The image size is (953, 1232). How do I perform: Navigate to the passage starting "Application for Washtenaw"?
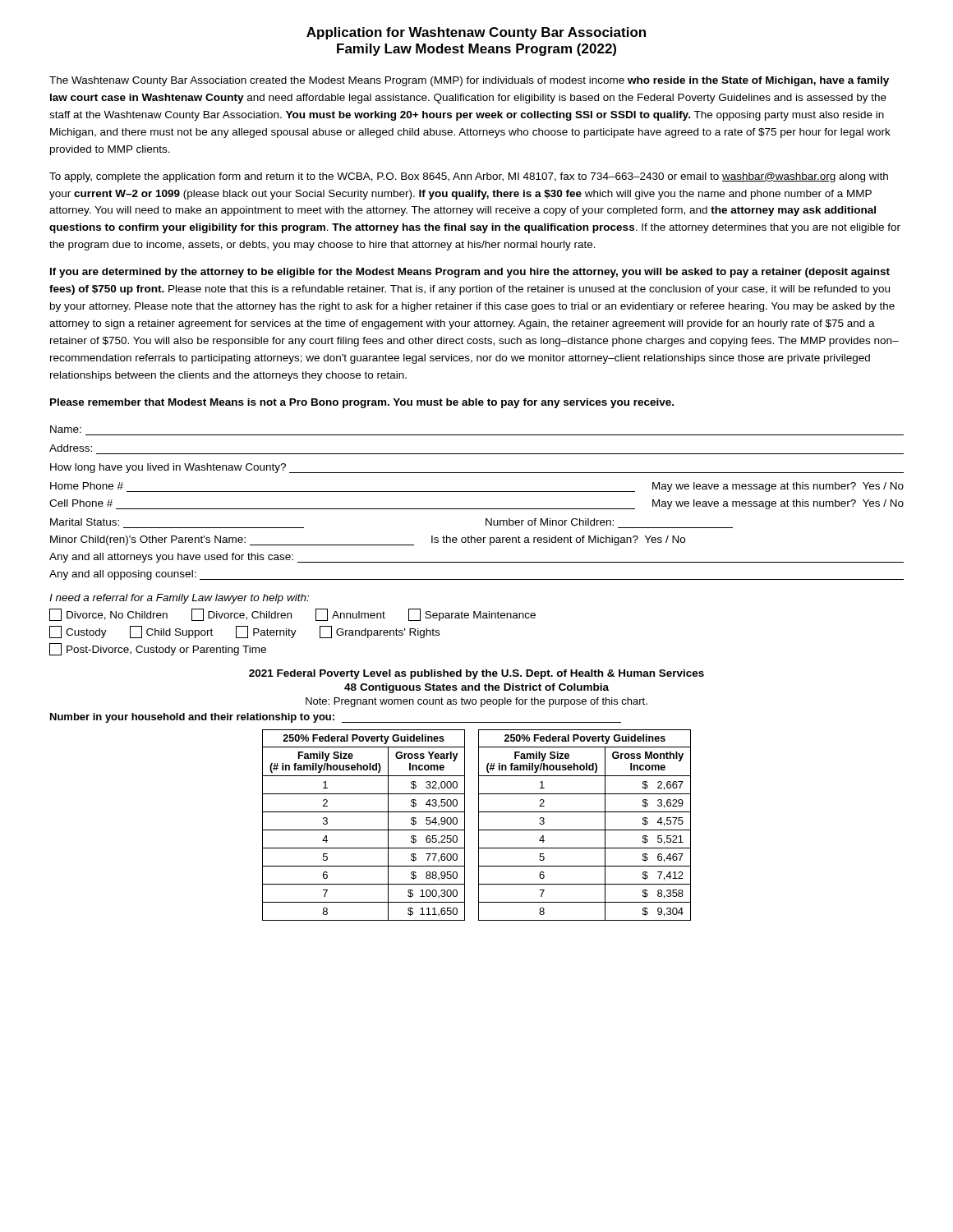pyautogui.click(x=476, y=41)
